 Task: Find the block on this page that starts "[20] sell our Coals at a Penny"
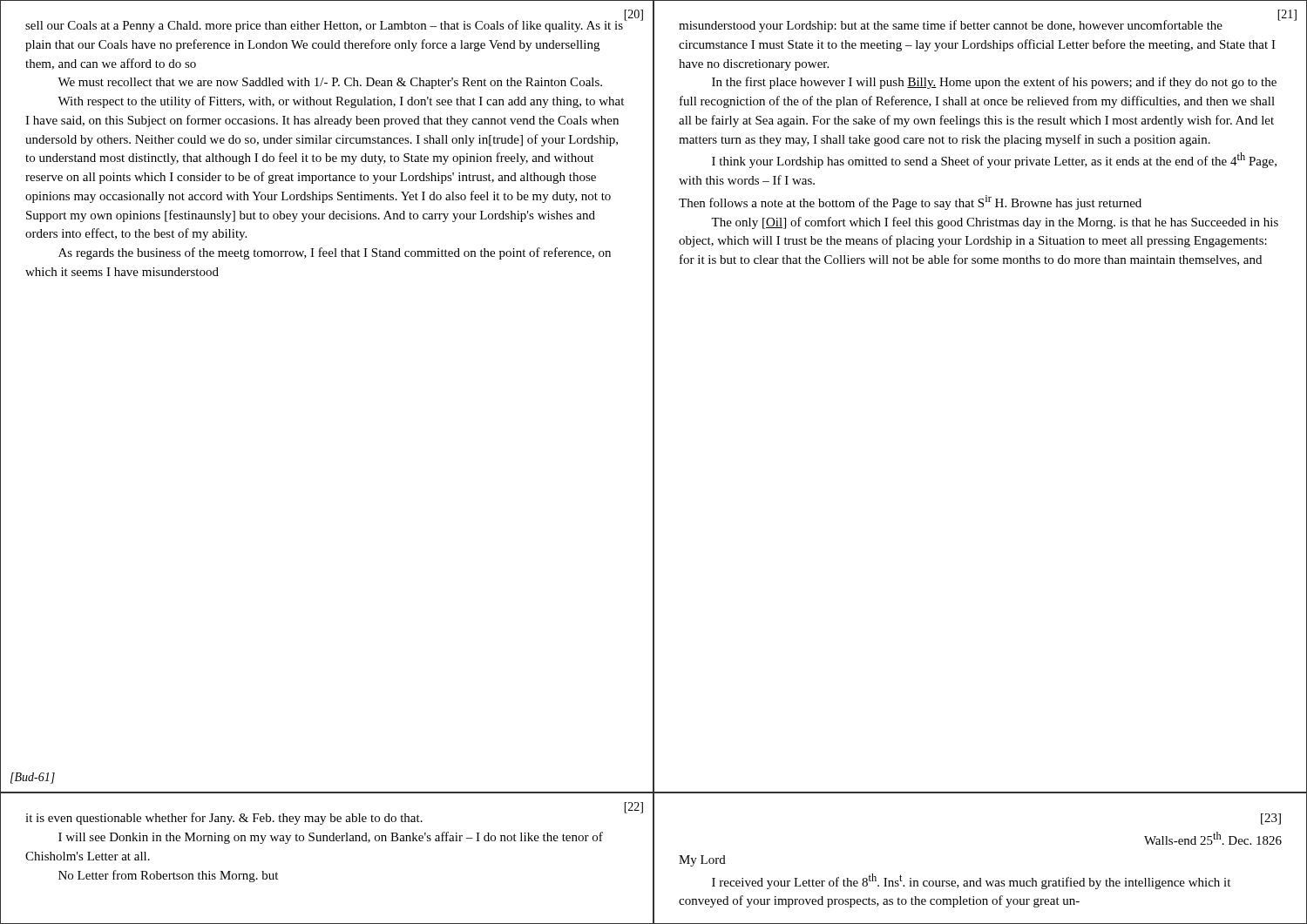(x=334, y=21)
